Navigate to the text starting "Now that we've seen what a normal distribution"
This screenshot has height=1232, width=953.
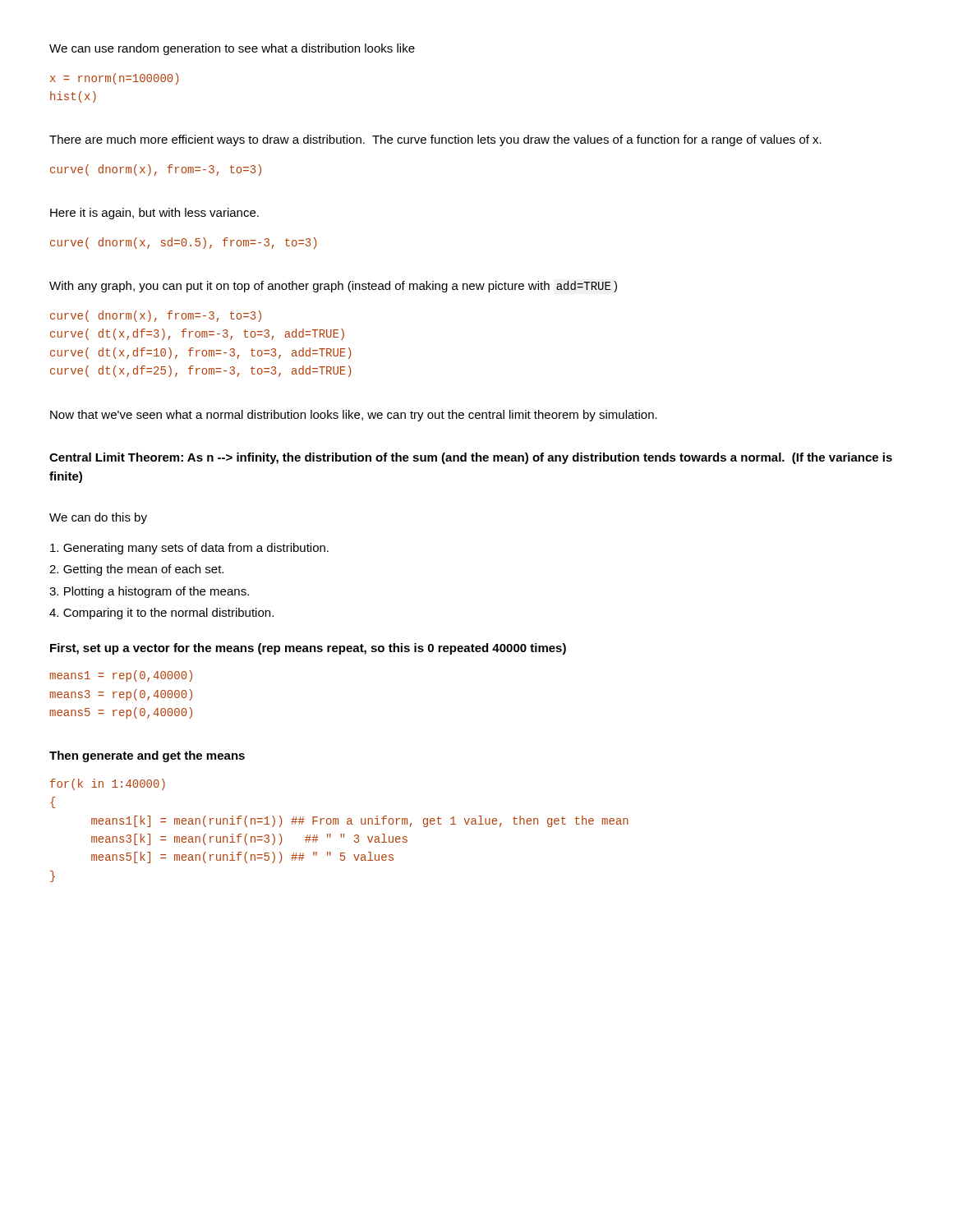354,414
